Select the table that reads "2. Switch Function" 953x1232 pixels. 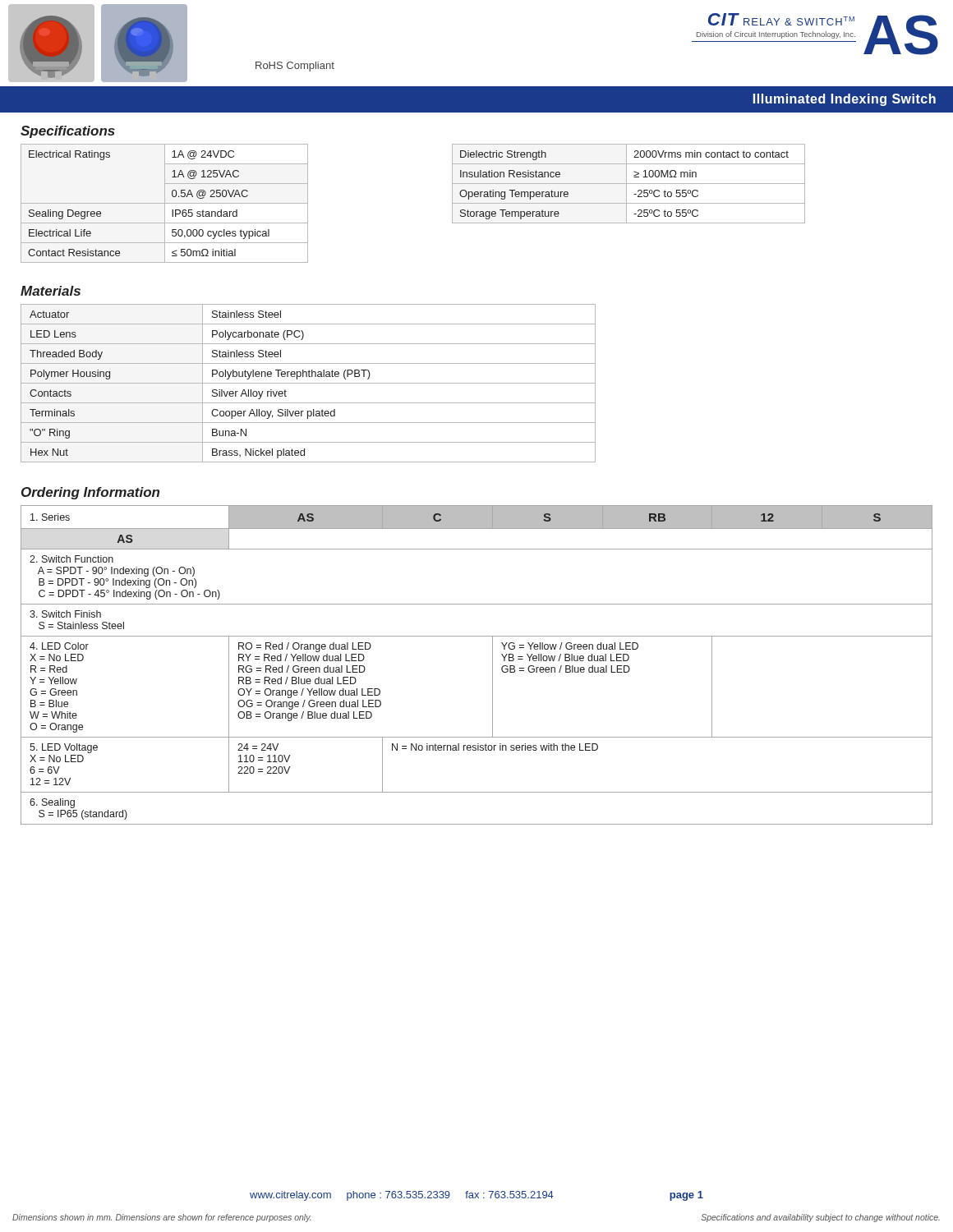pyautogui.click(x=476, y=665)
